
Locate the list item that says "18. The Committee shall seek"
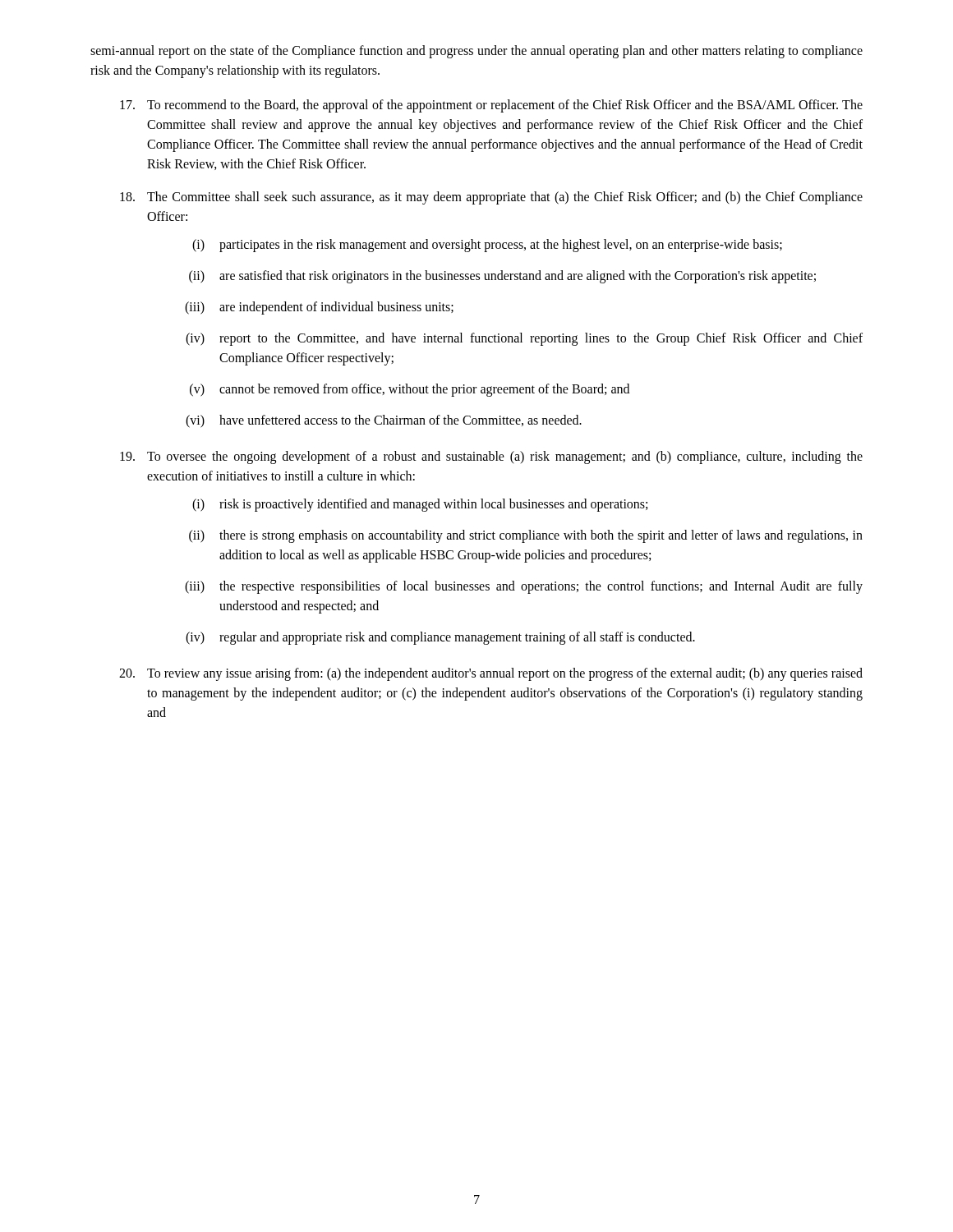(x=491, y=198)
